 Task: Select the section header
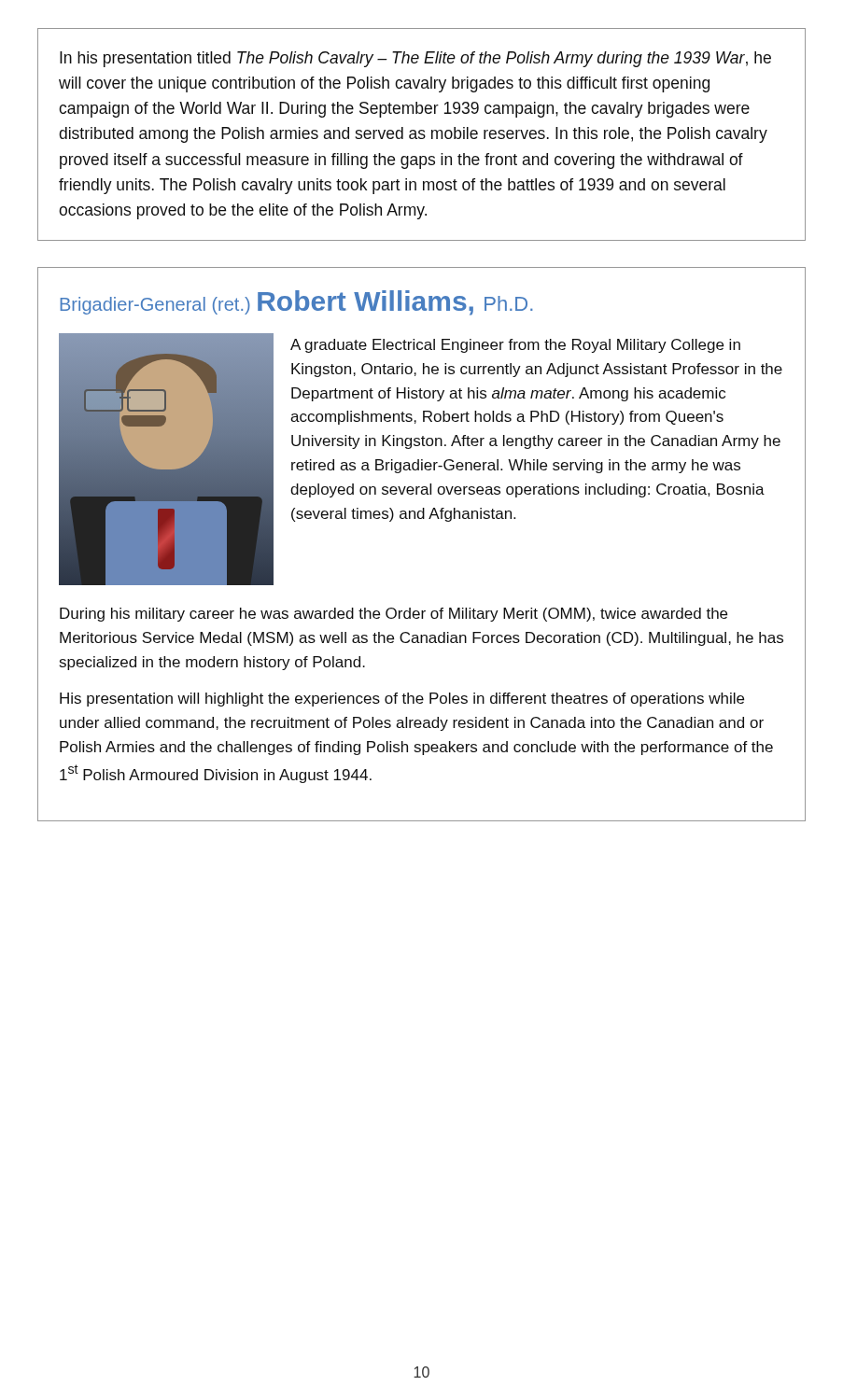coord(297,301)
